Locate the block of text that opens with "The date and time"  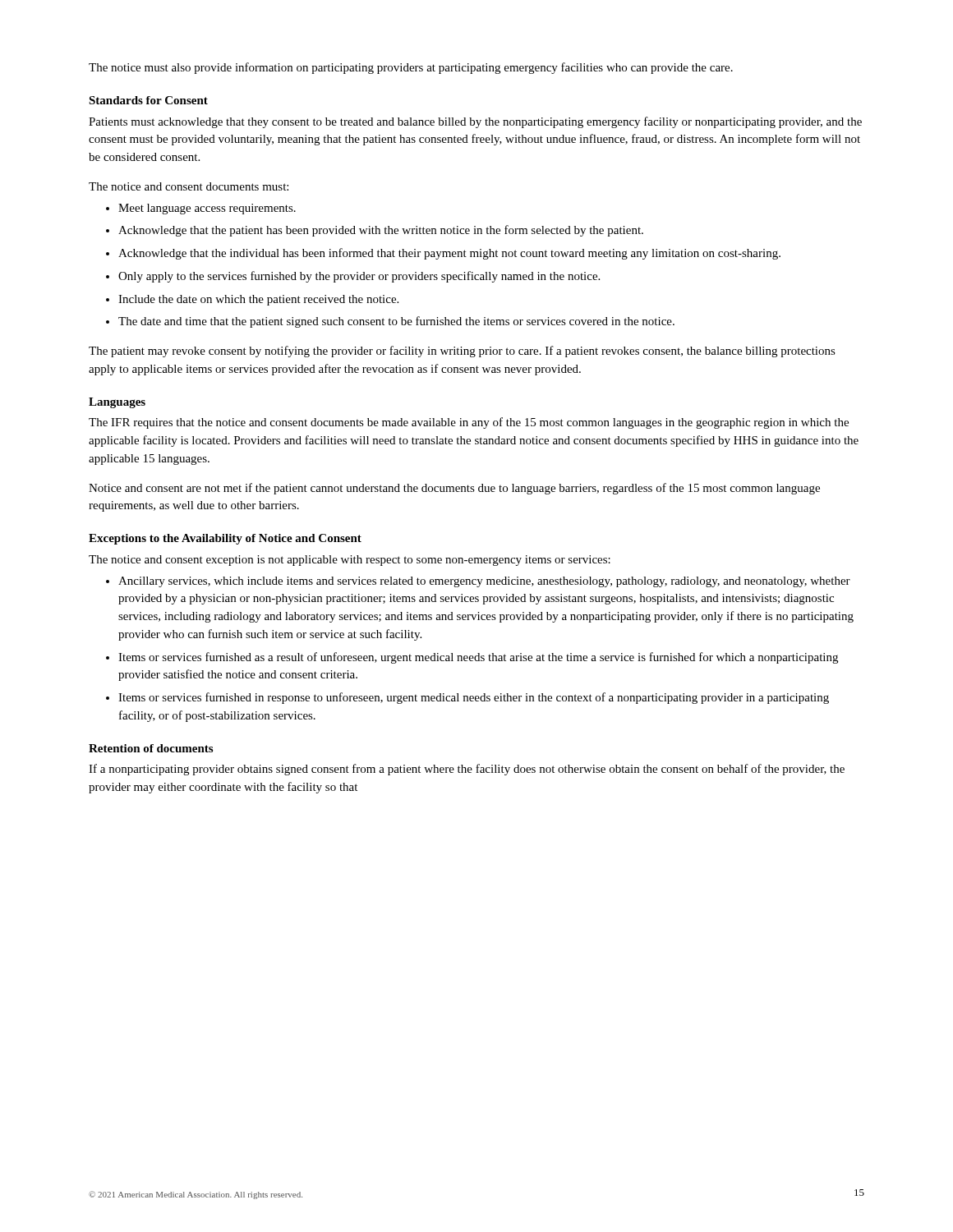pyautogui.click(x=397, y=321)
